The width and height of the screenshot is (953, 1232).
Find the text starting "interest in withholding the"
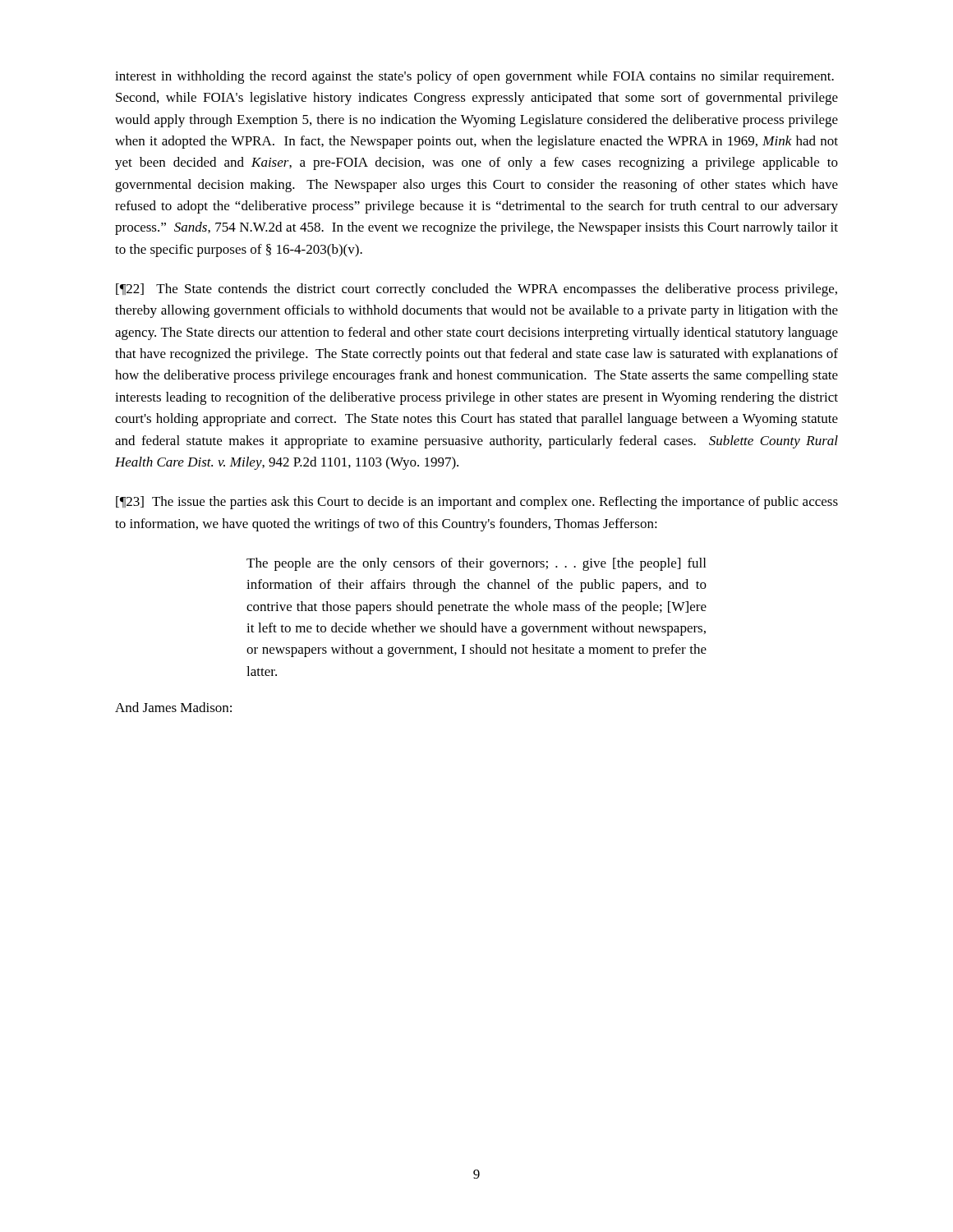click(476, 163)
